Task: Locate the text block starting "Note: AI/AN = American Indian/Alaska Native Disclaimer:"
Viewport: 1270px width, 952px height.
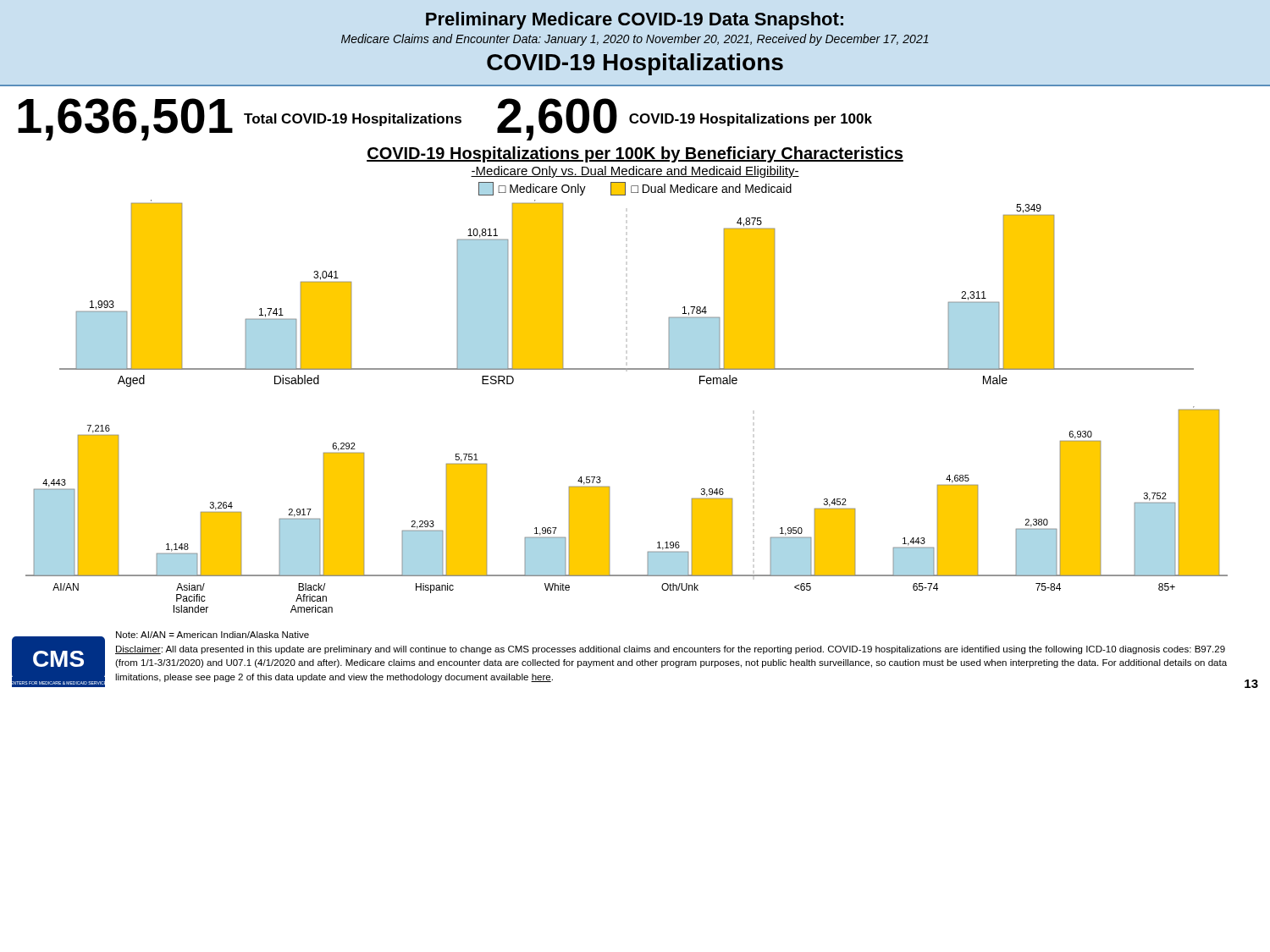Action: [x=671, y=656]
